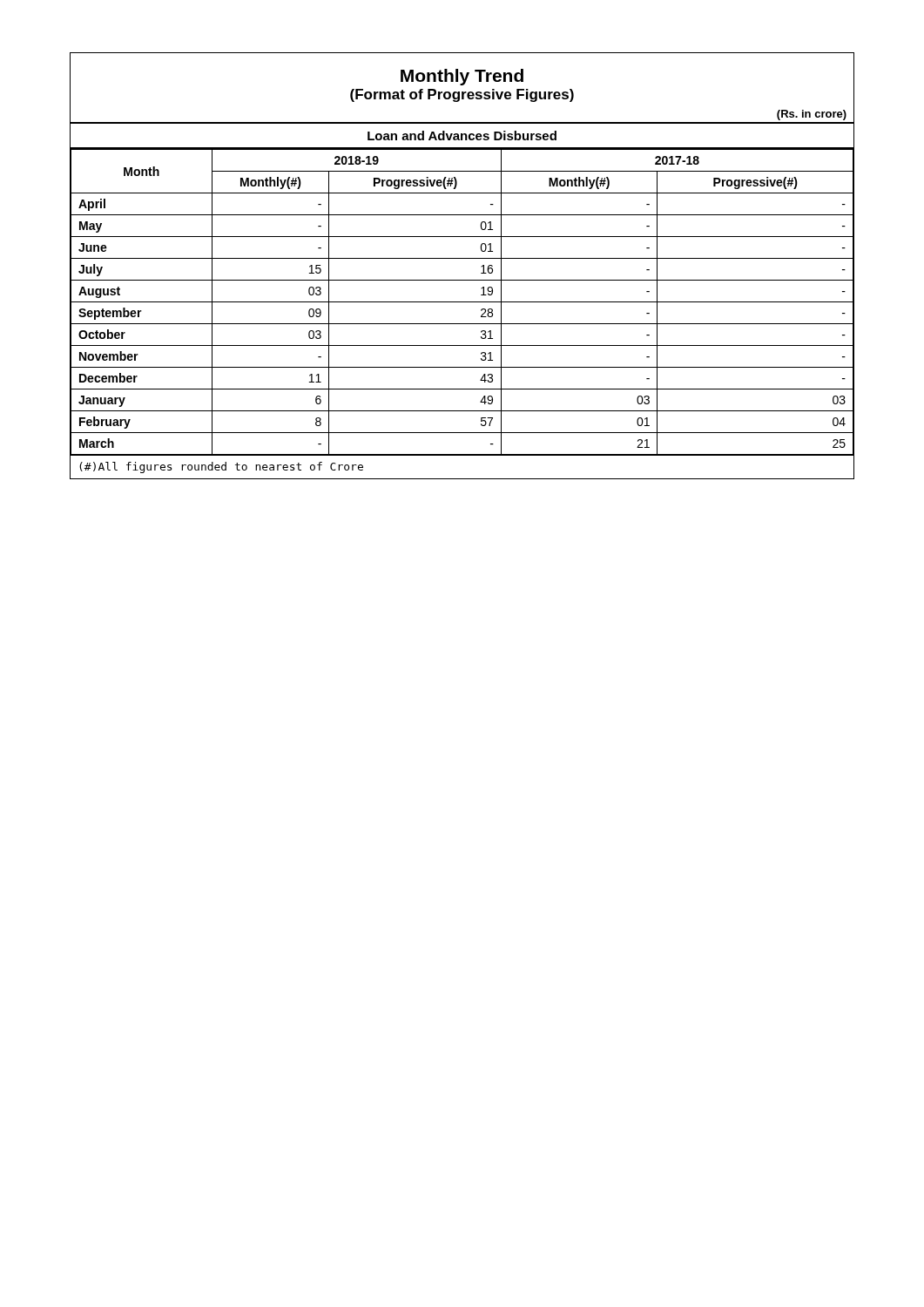Screen dimensions: 1307x924
Task: Locate the text starting "Monthly Trend (Format of Progressive Figures) (Rs."
Action: (x=462, y=266)
